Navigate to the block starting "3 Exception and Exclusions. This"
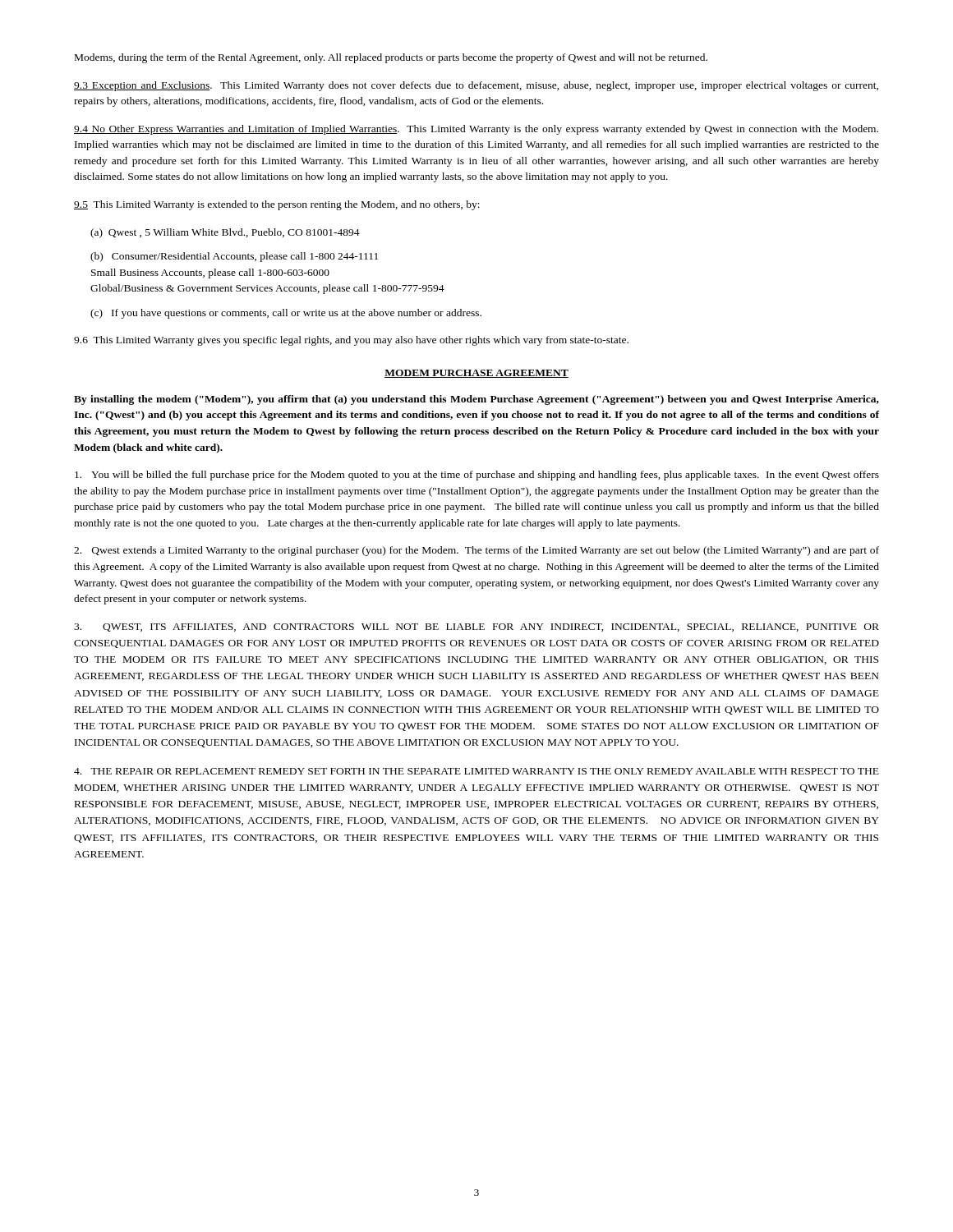The height and width of the screenshot is (1232, 953). pos(476,93)
